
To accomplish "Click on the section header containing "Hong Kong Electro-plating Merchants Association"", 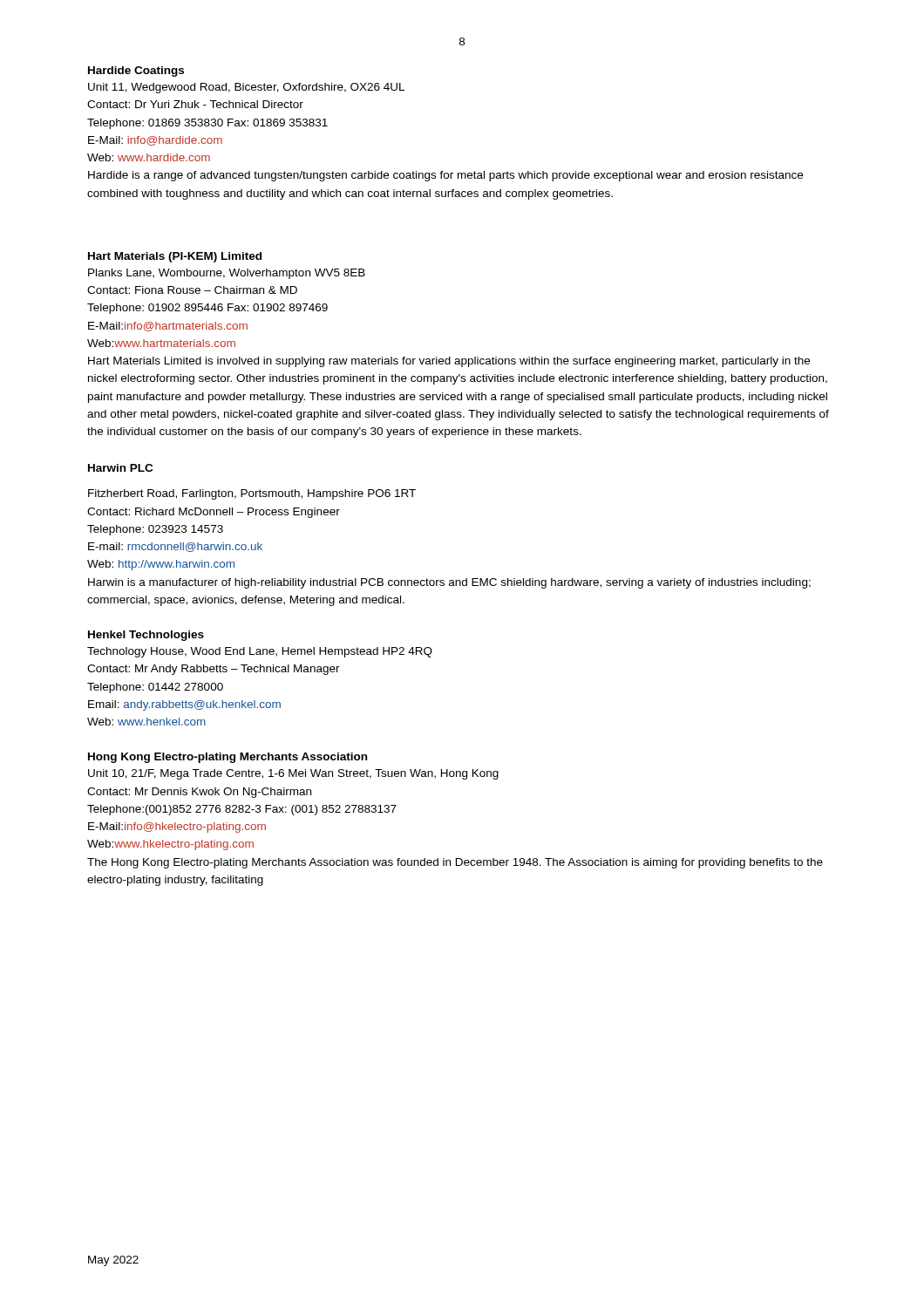I will point(227,757).
